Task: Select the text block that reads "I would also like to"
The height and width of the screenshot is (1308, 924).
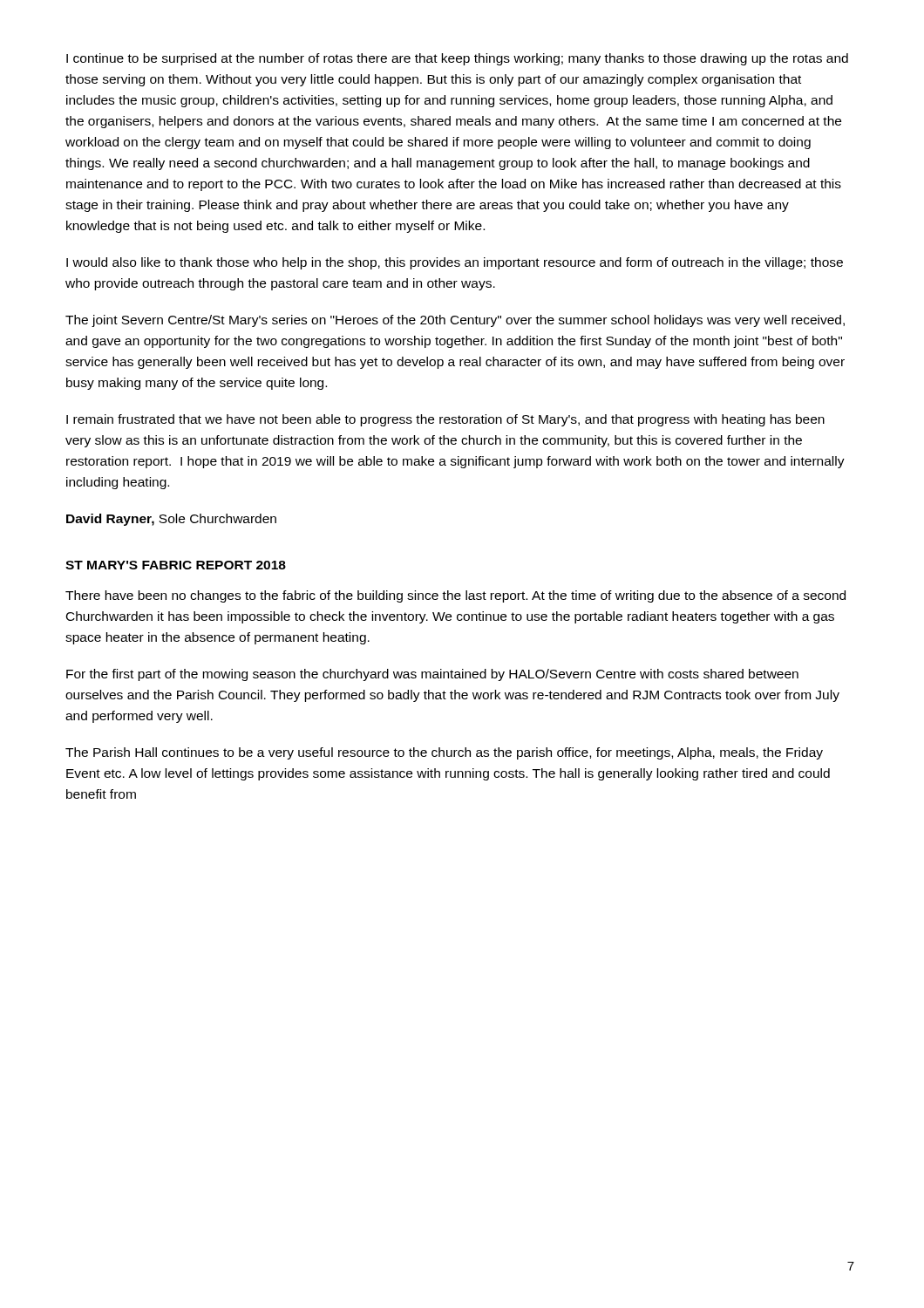Action: [x=454, y=273]
